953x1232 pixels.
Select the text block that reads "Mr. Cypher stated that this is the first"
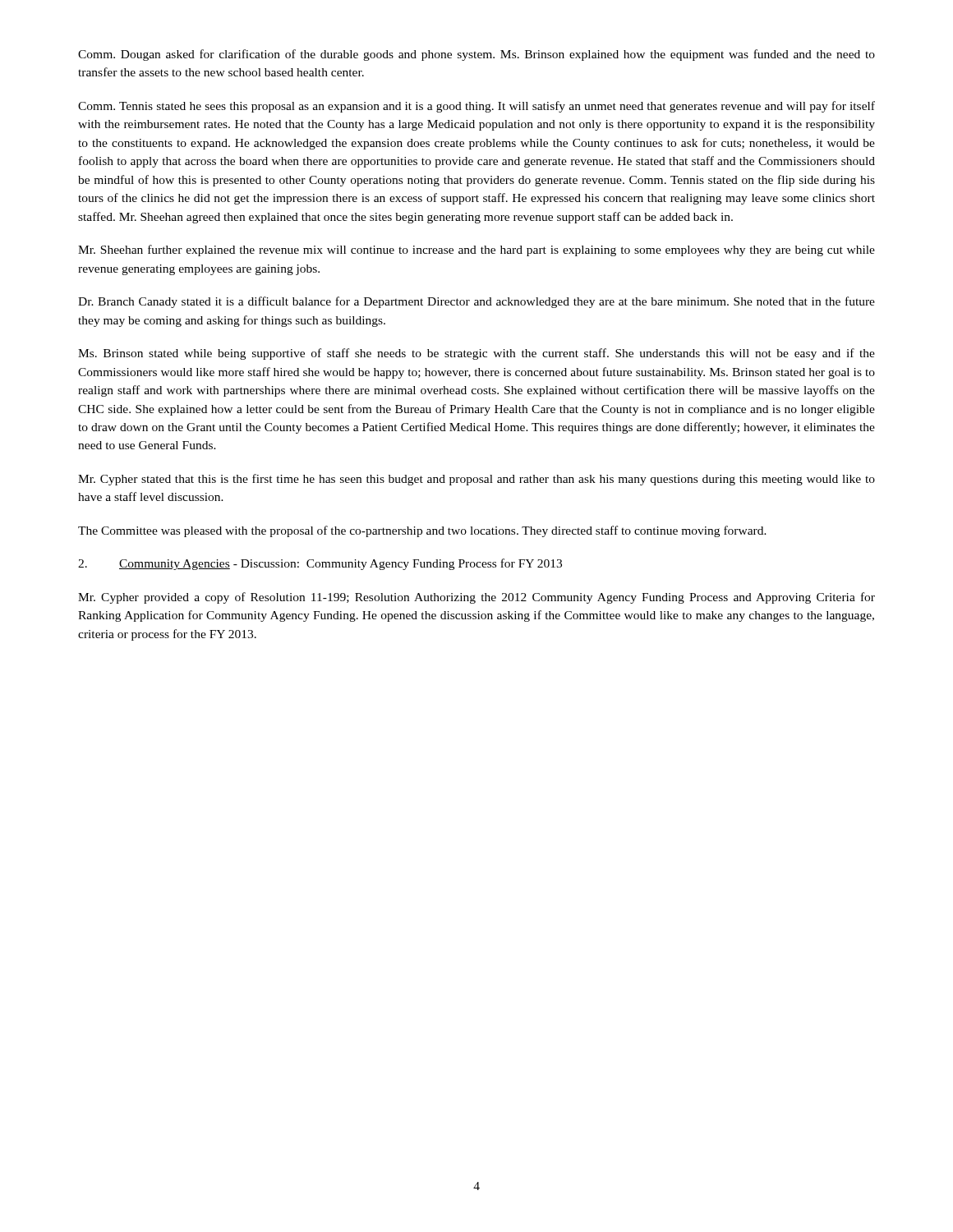(x=476, y=488)
